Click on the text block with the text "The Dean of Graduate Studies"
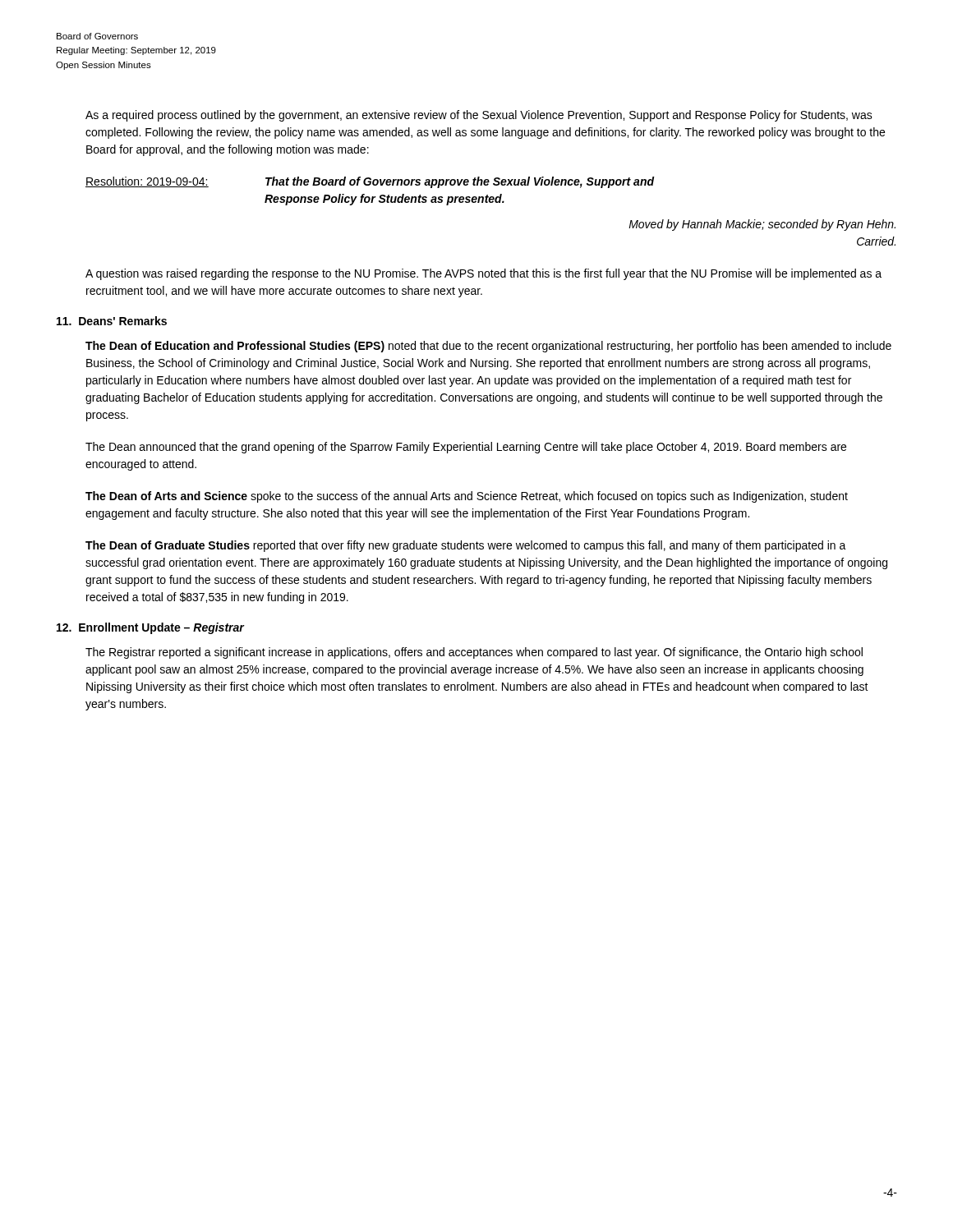The width and height of the screenshot is (953, 1232). (487, 571)
